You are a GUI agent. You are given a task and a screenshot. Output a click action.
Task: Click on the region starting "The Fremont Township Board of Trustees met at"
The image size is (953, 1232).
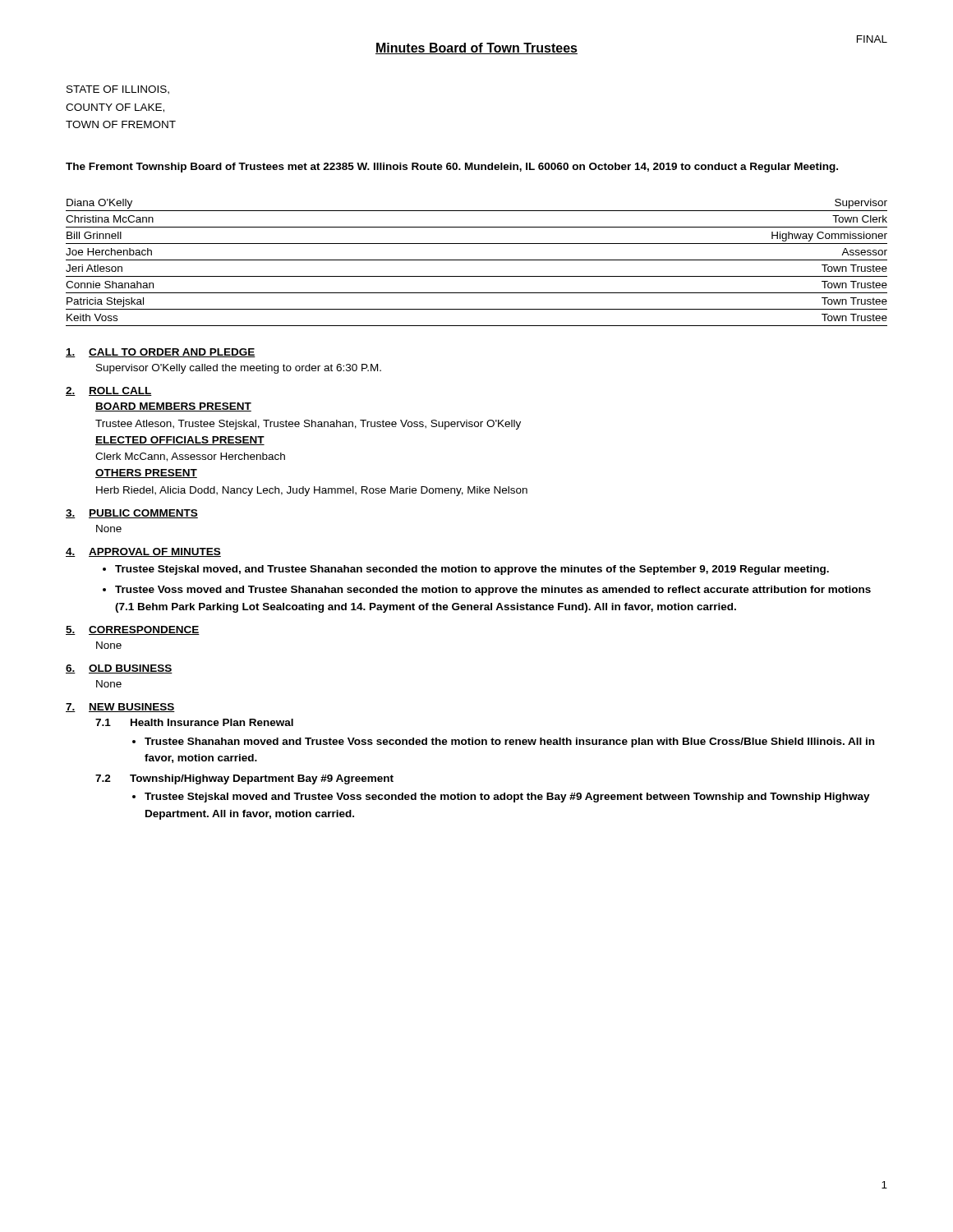click(x=452, y=166)
